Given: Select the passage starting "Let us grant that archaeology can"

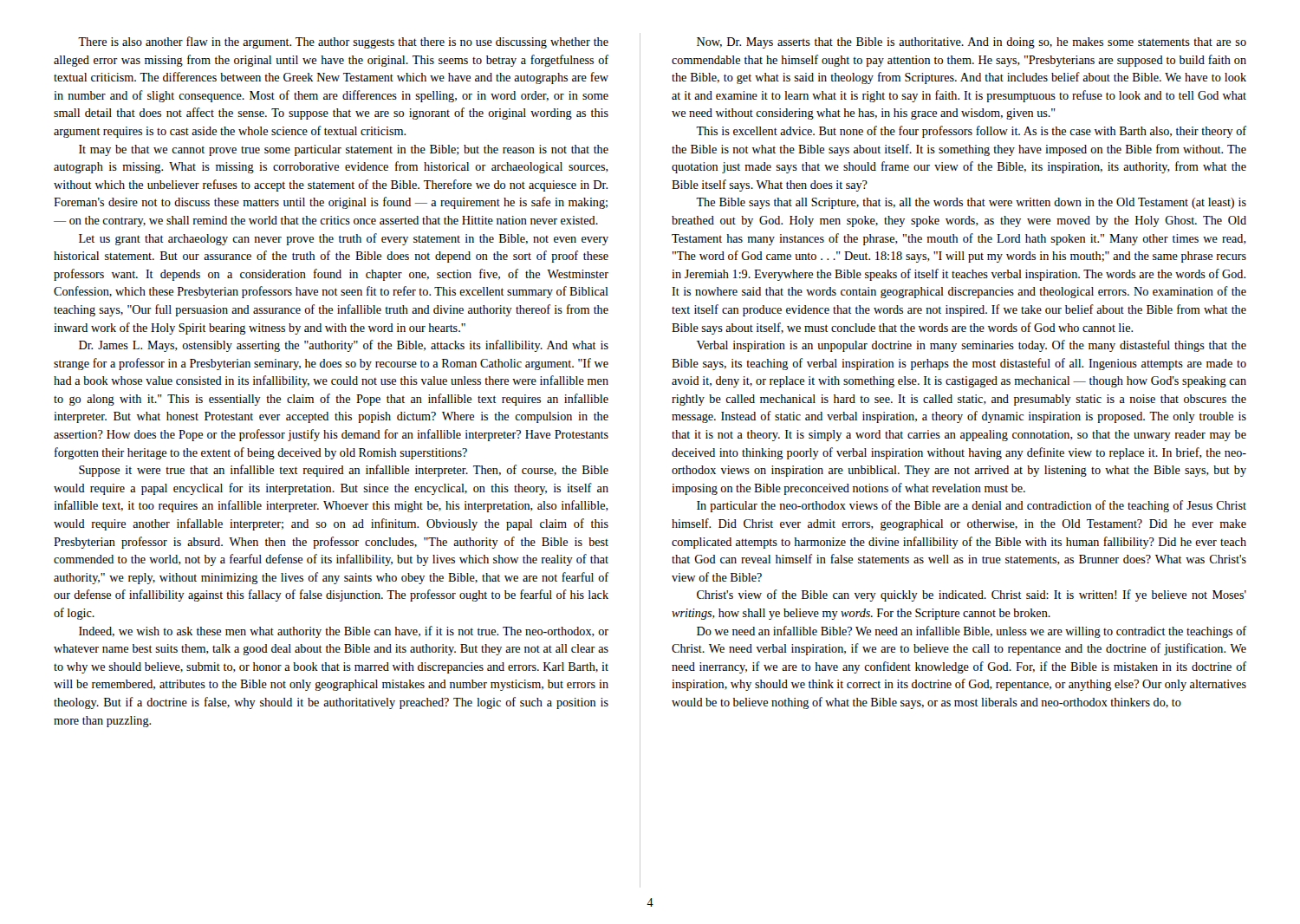Looking at the screenshot, I should (331, 283).
